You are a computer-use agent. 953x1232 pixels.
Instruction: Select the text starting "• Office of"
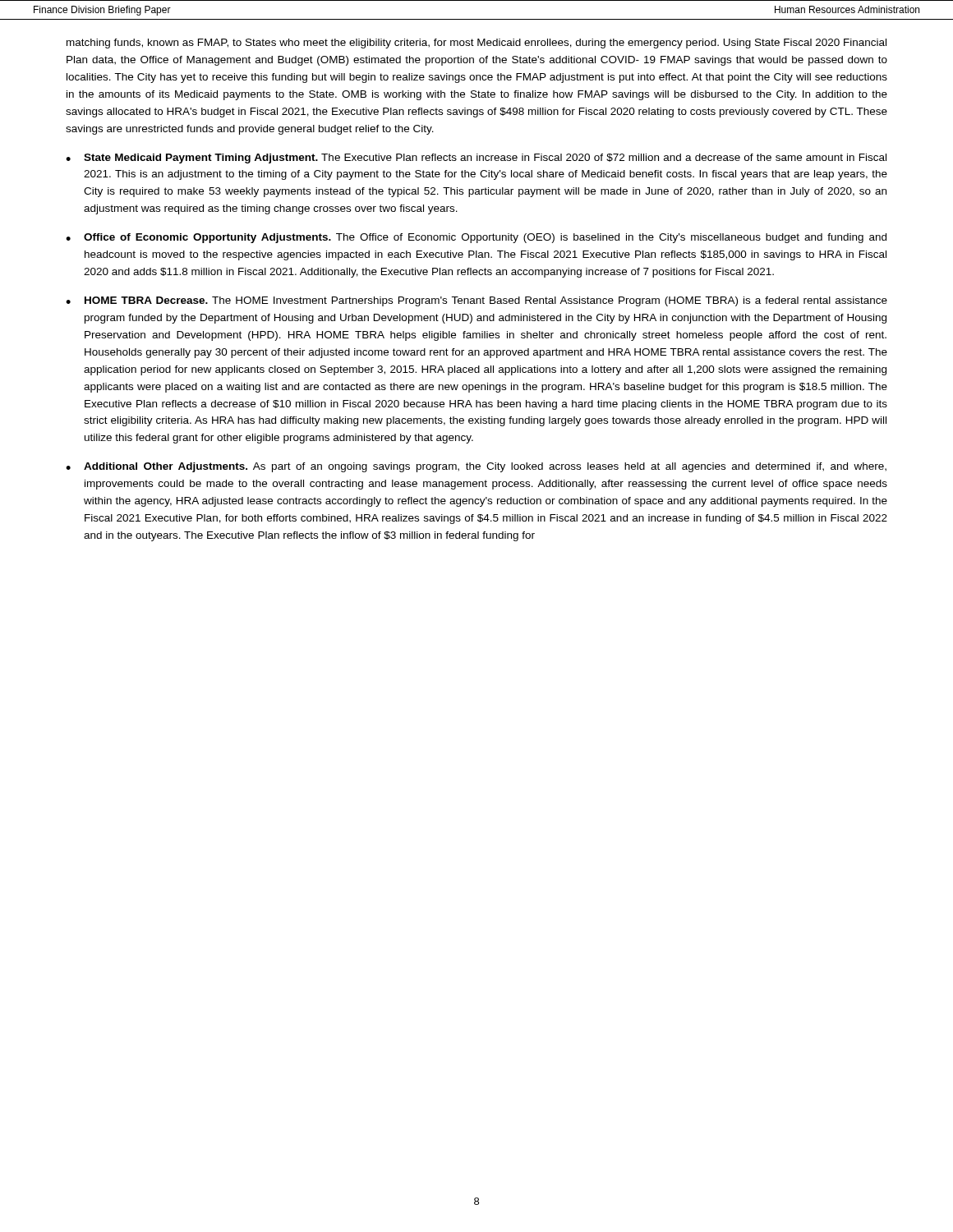pyautogui.click(x=476, y=255)
